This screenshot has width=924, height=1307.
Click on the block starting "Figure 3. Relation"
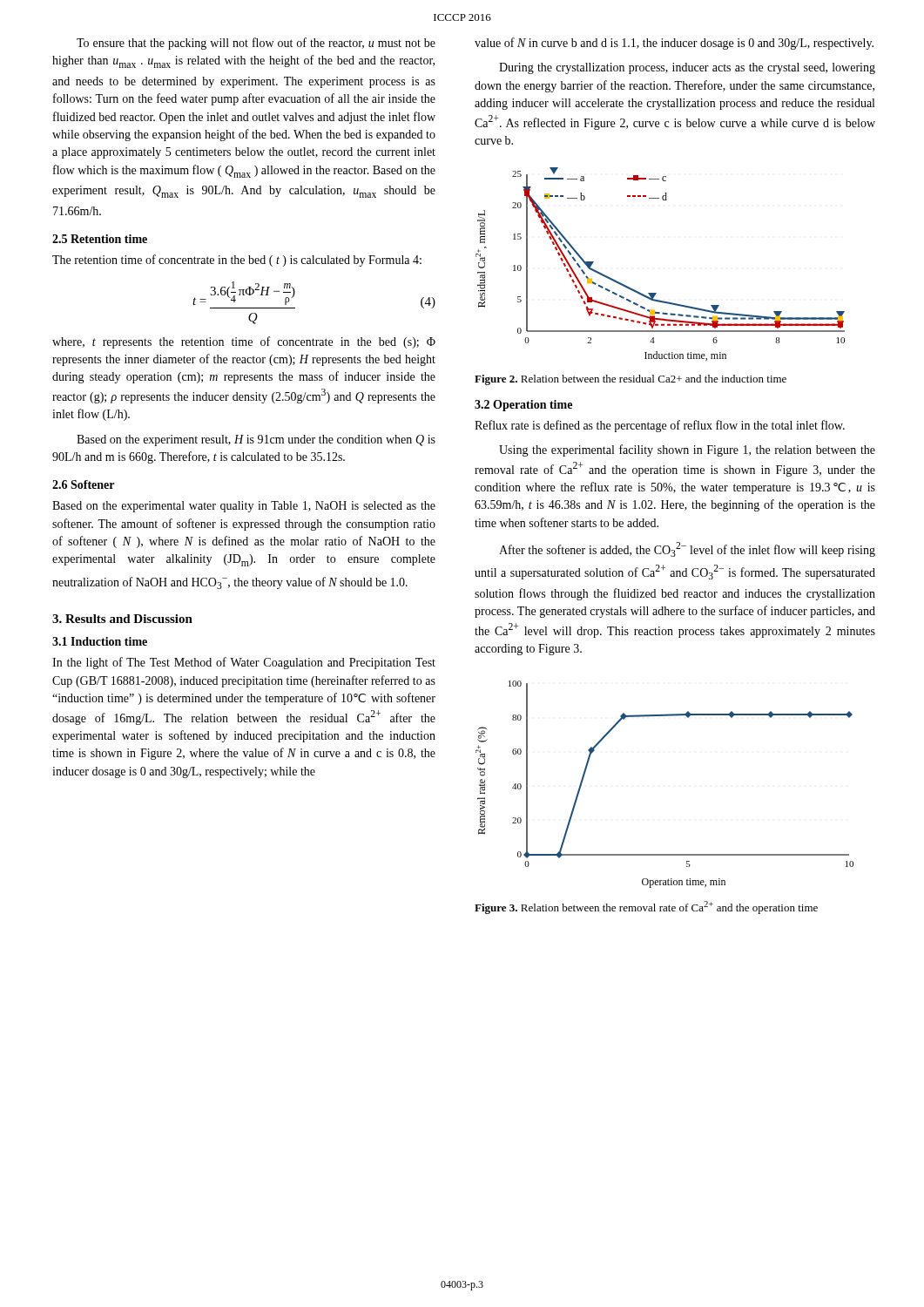click(x=646, y=906)
